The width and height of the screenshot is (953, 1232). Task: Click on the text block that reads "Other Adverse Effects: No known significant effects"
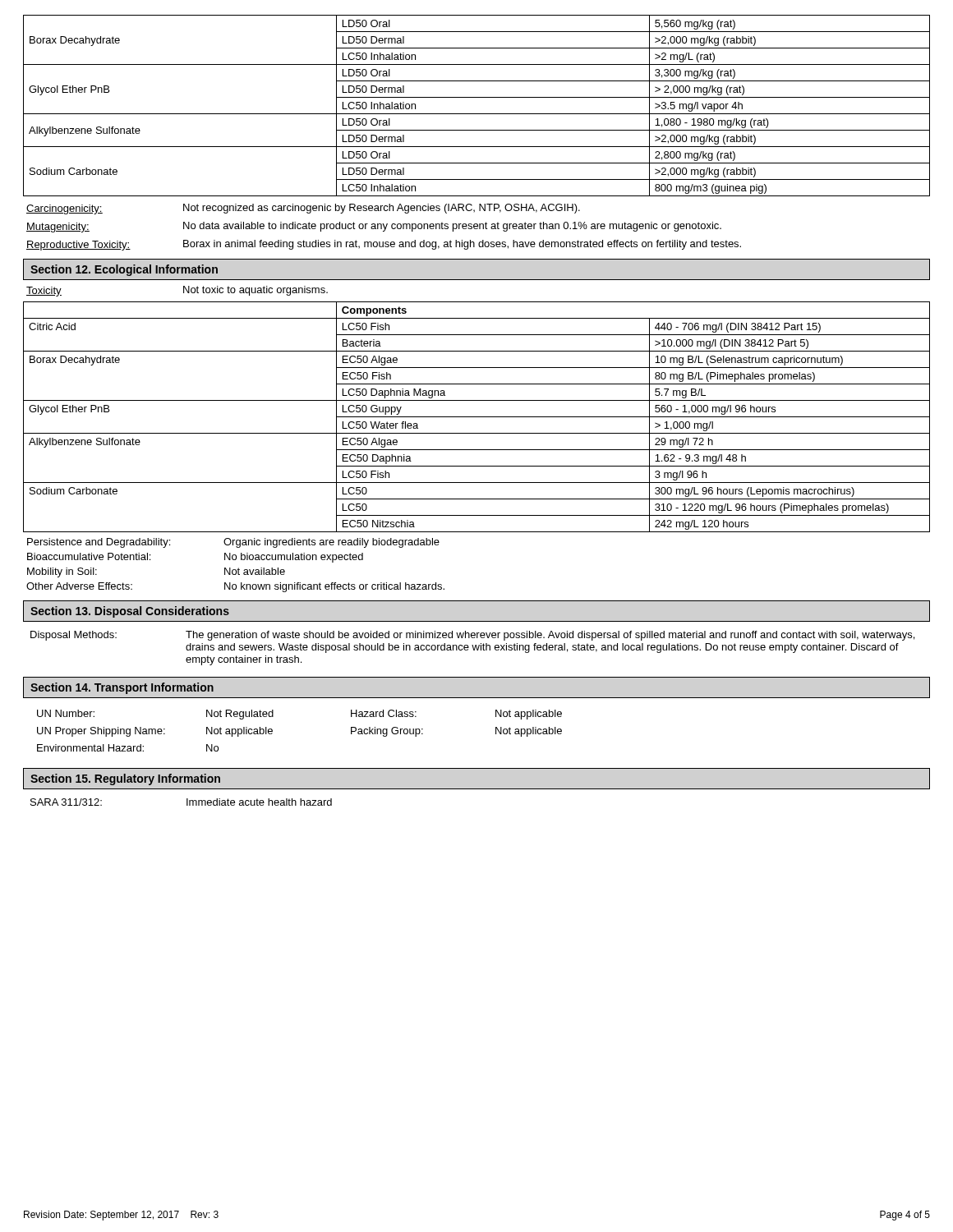coord(235,587)
